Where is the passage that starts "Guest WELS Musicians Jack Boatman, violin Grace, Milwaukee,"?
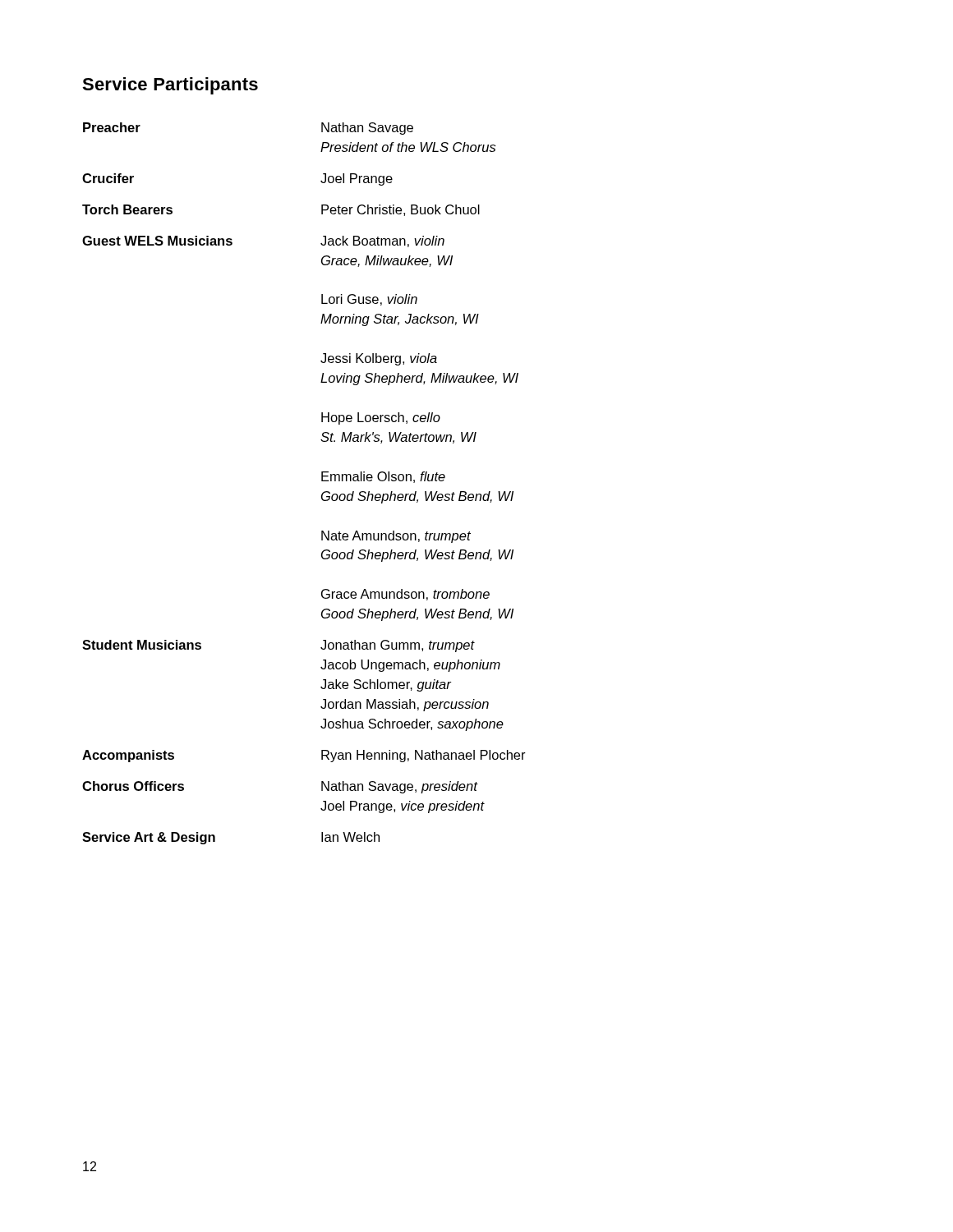Screen dimensions: 1232x953 tap(476, 434)
